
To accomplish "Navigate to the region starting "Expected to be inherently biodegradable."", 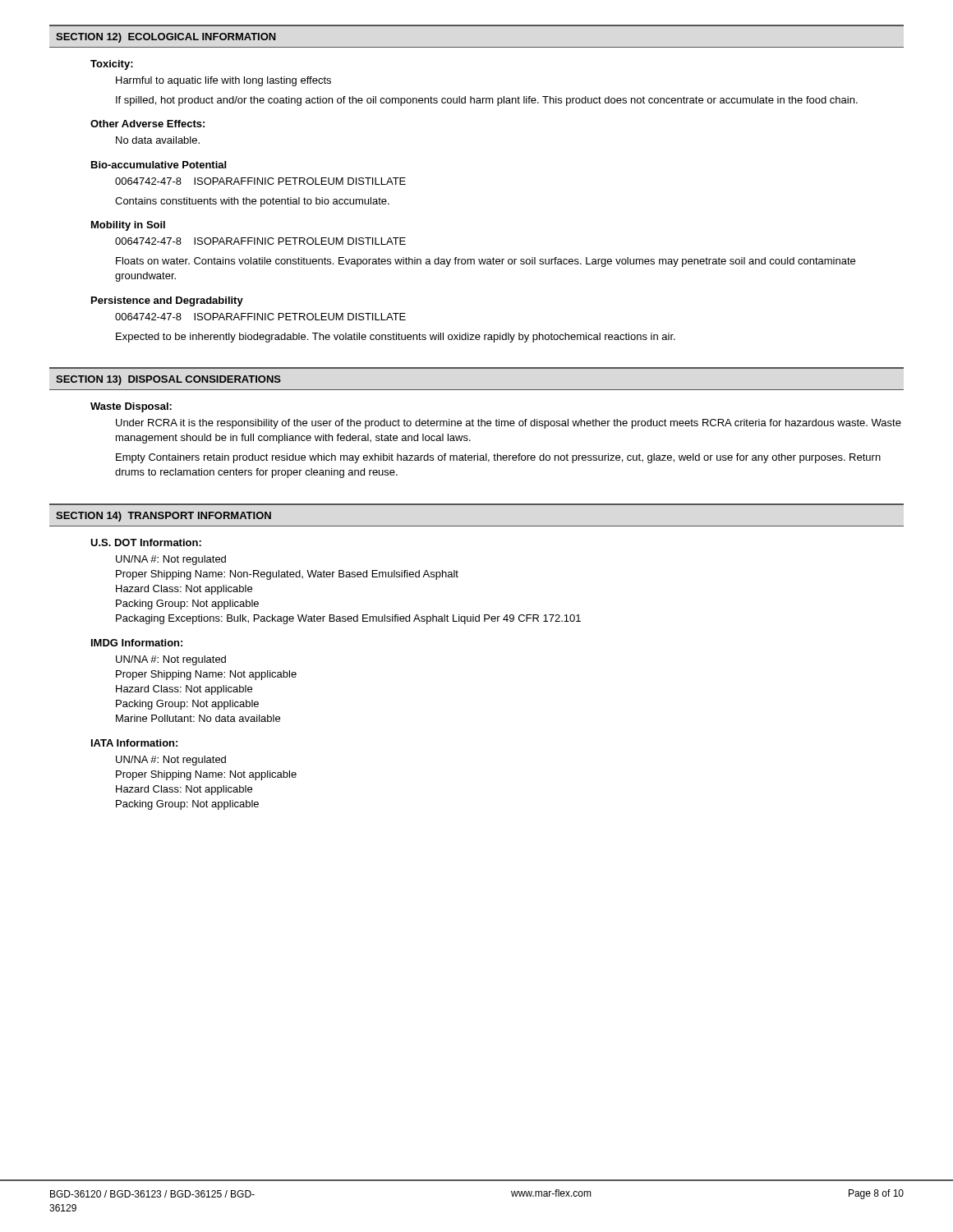I will 509,337.
